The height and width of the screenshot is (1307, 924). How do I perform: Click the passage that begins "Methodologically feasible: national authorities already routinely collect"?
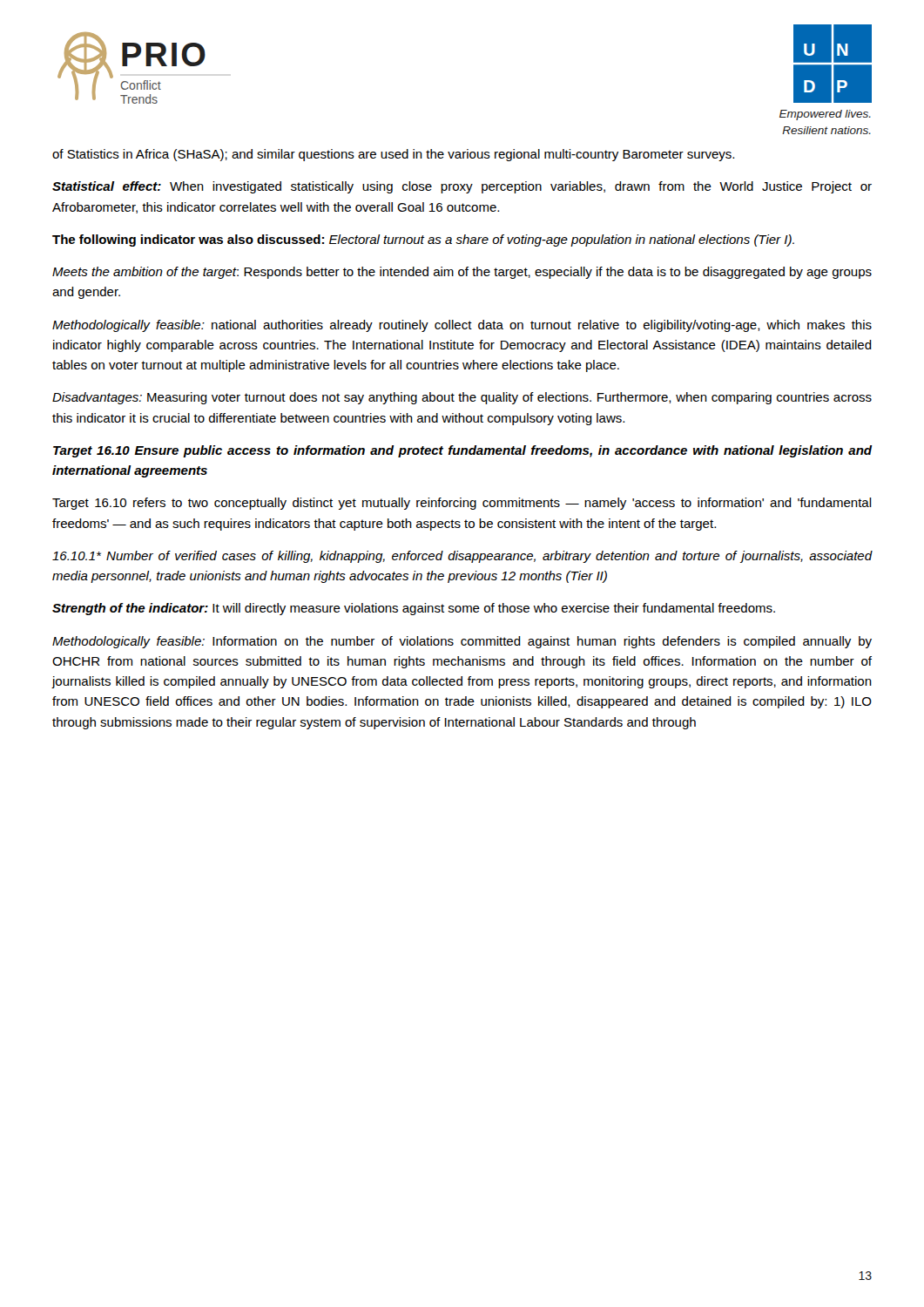(x=462, y=344)
